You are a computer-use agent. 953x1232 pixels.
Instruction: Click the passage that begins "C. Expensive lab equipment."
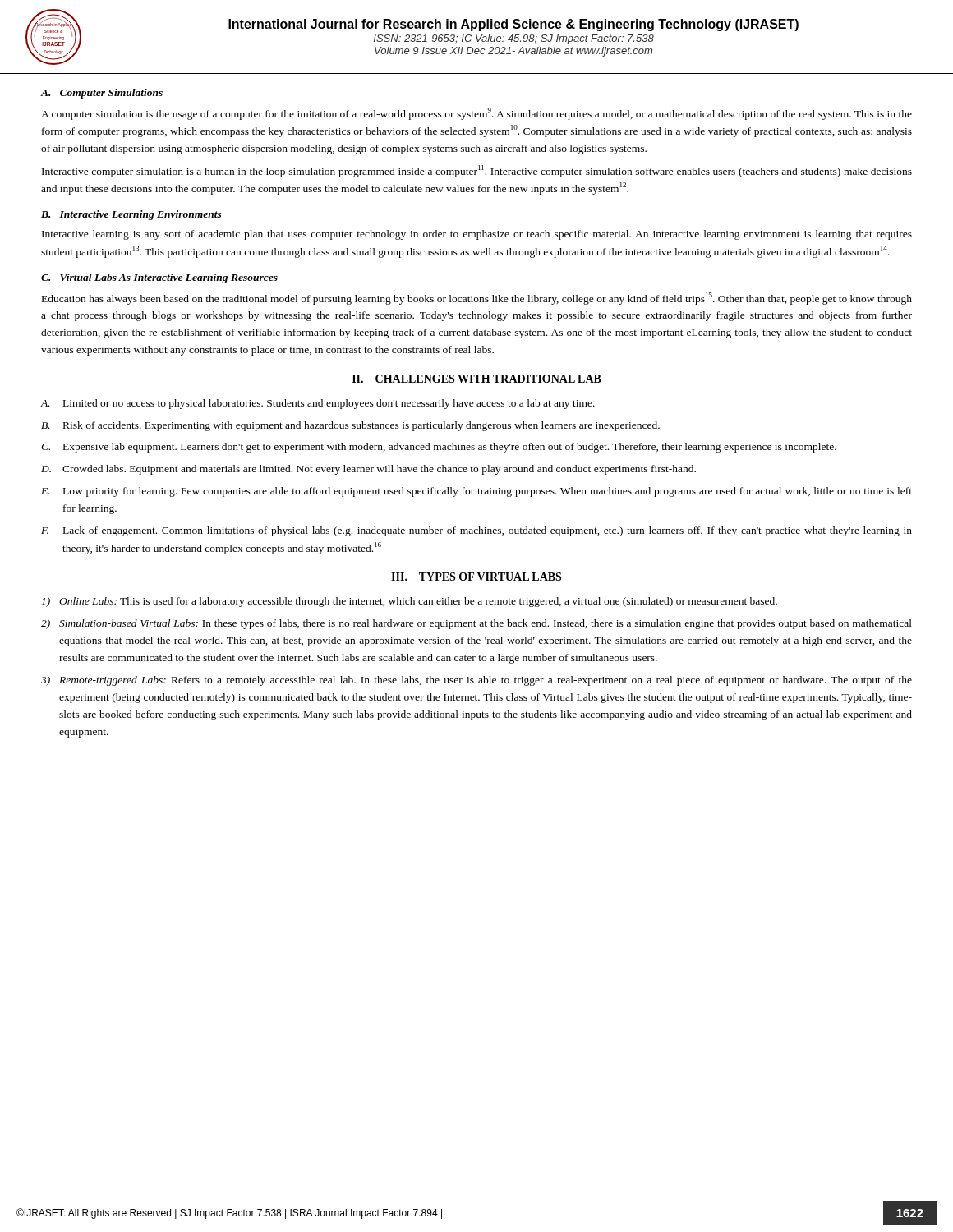[476, 448]
